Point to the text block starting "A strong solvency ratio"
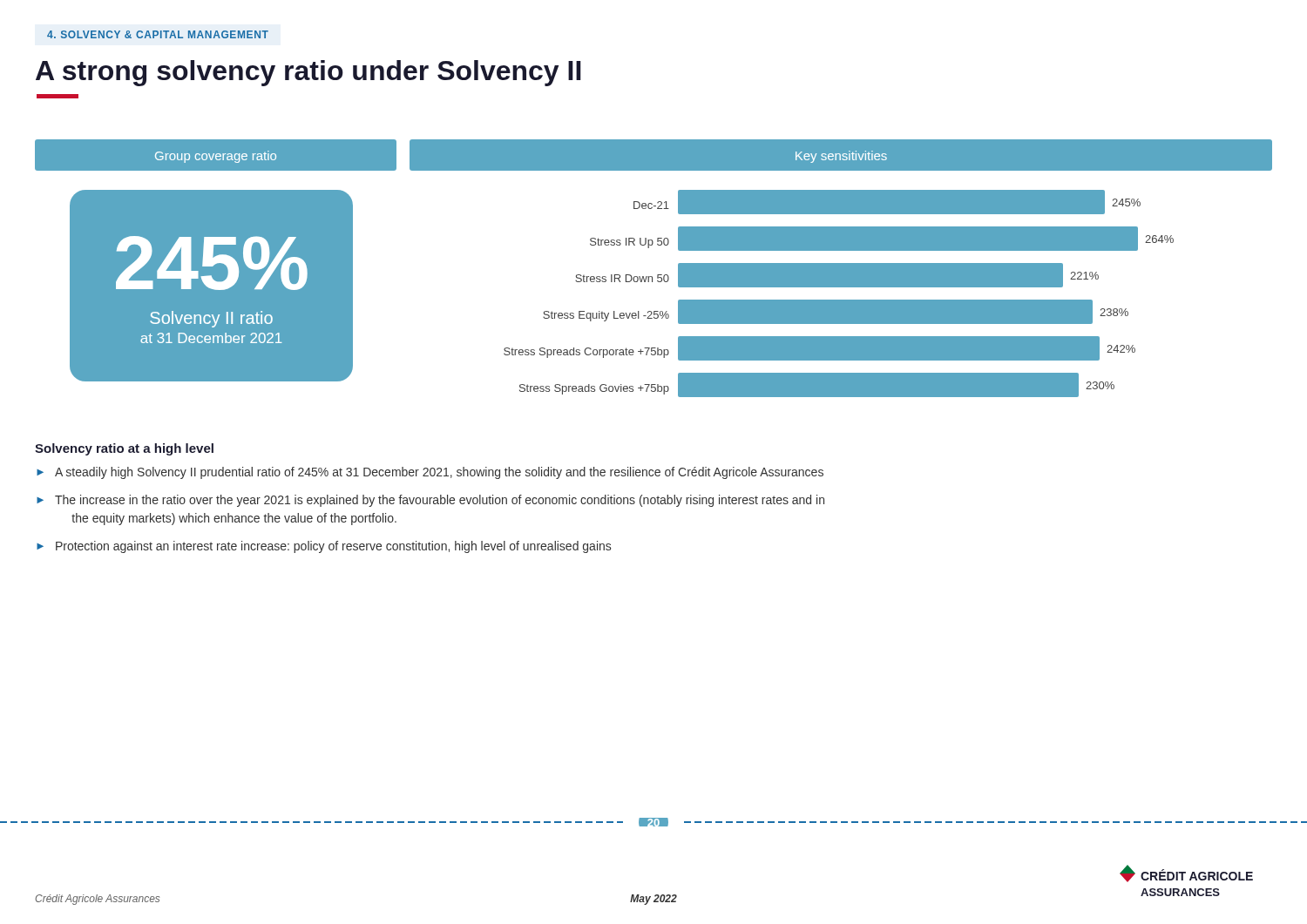Viewport: 1307px width, 924px height. coord(309,76)
